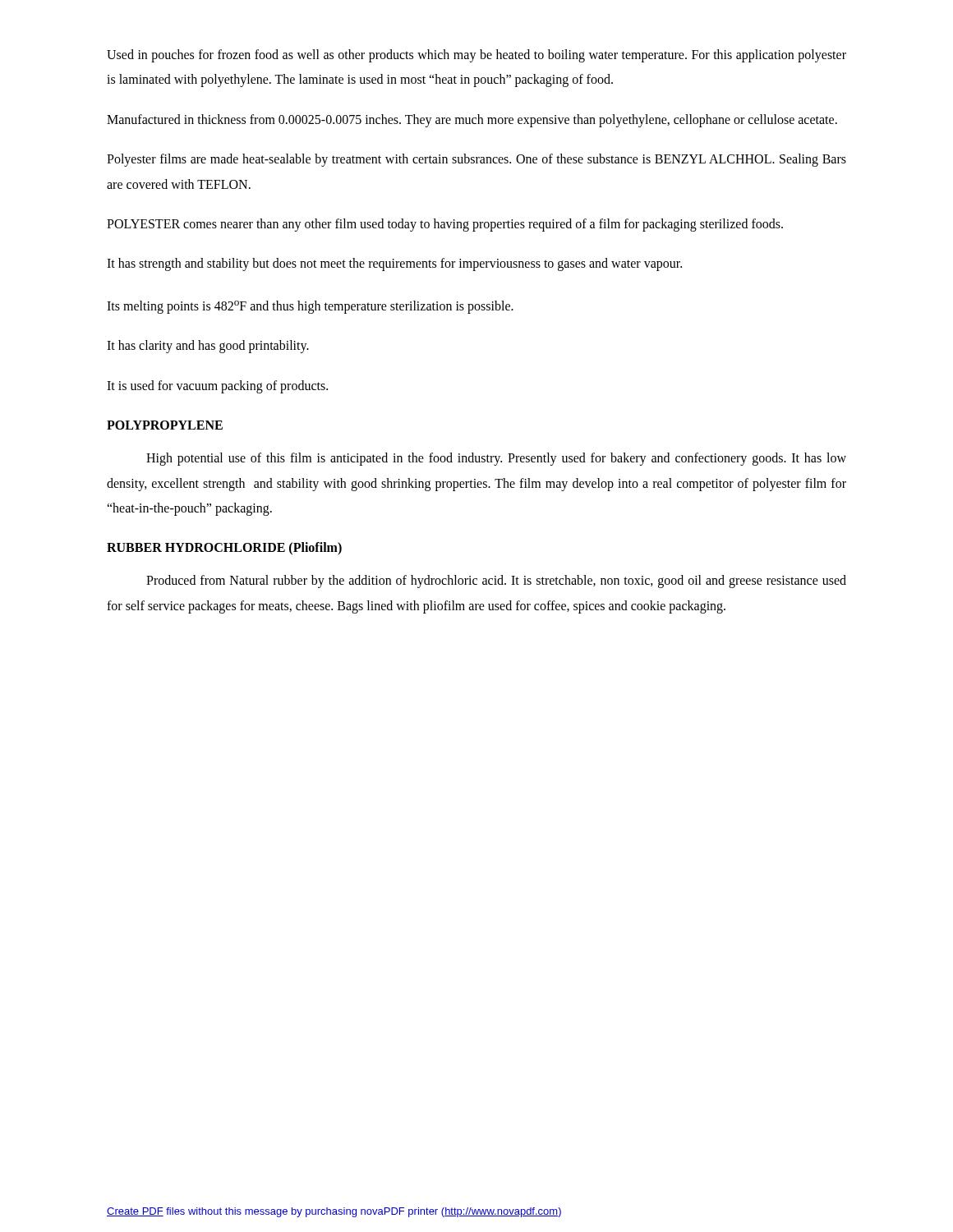Image resolution: width=953 pixels, height=1232 pixels.
Task: Find the text block containing "It has strength and stability but"
Action: point(476,264)
